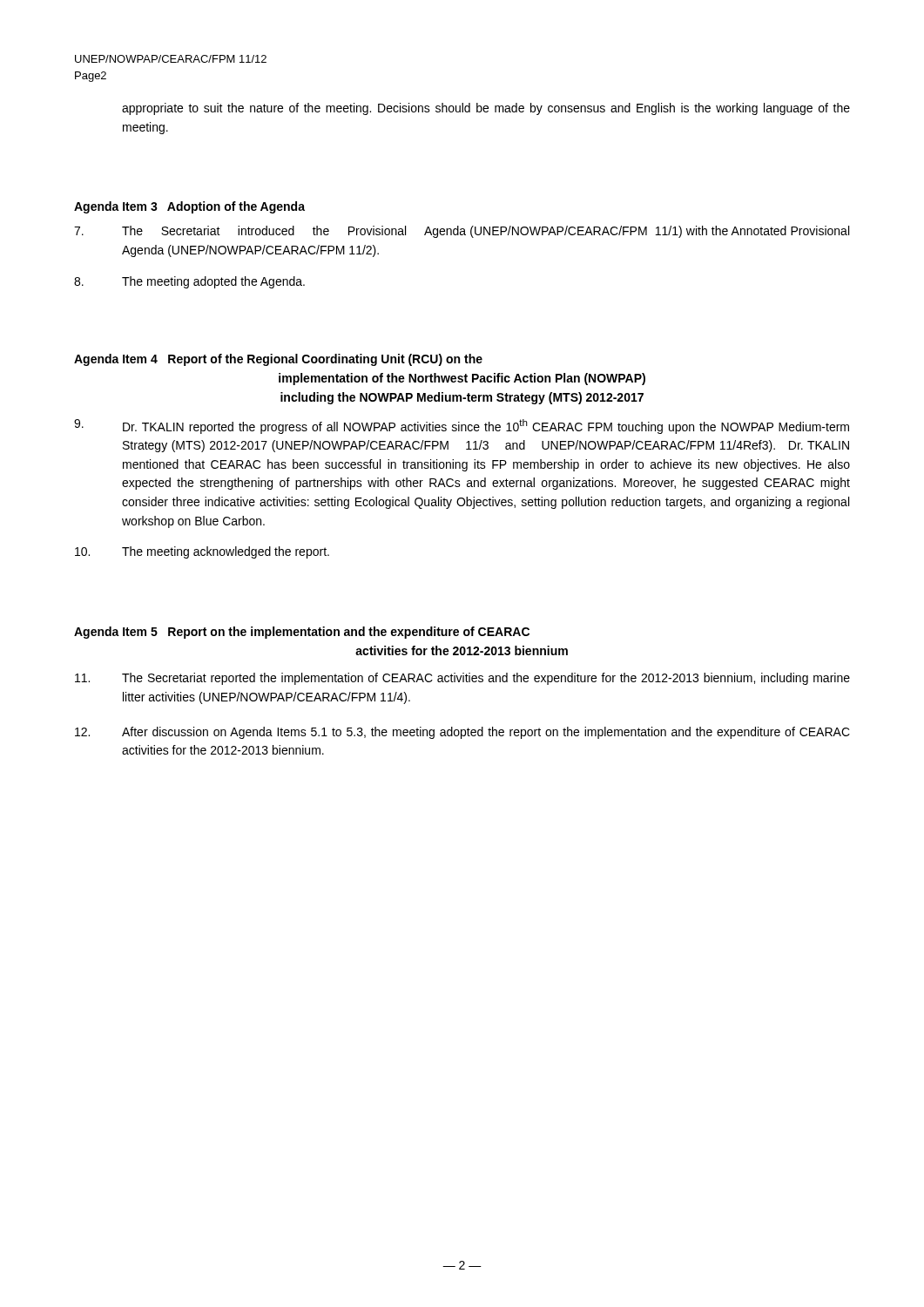Find the block on this page that starts "9. Dr. TKALIN reported the progress"
This screenshot has width=924, height=1307.
[462, 473]
